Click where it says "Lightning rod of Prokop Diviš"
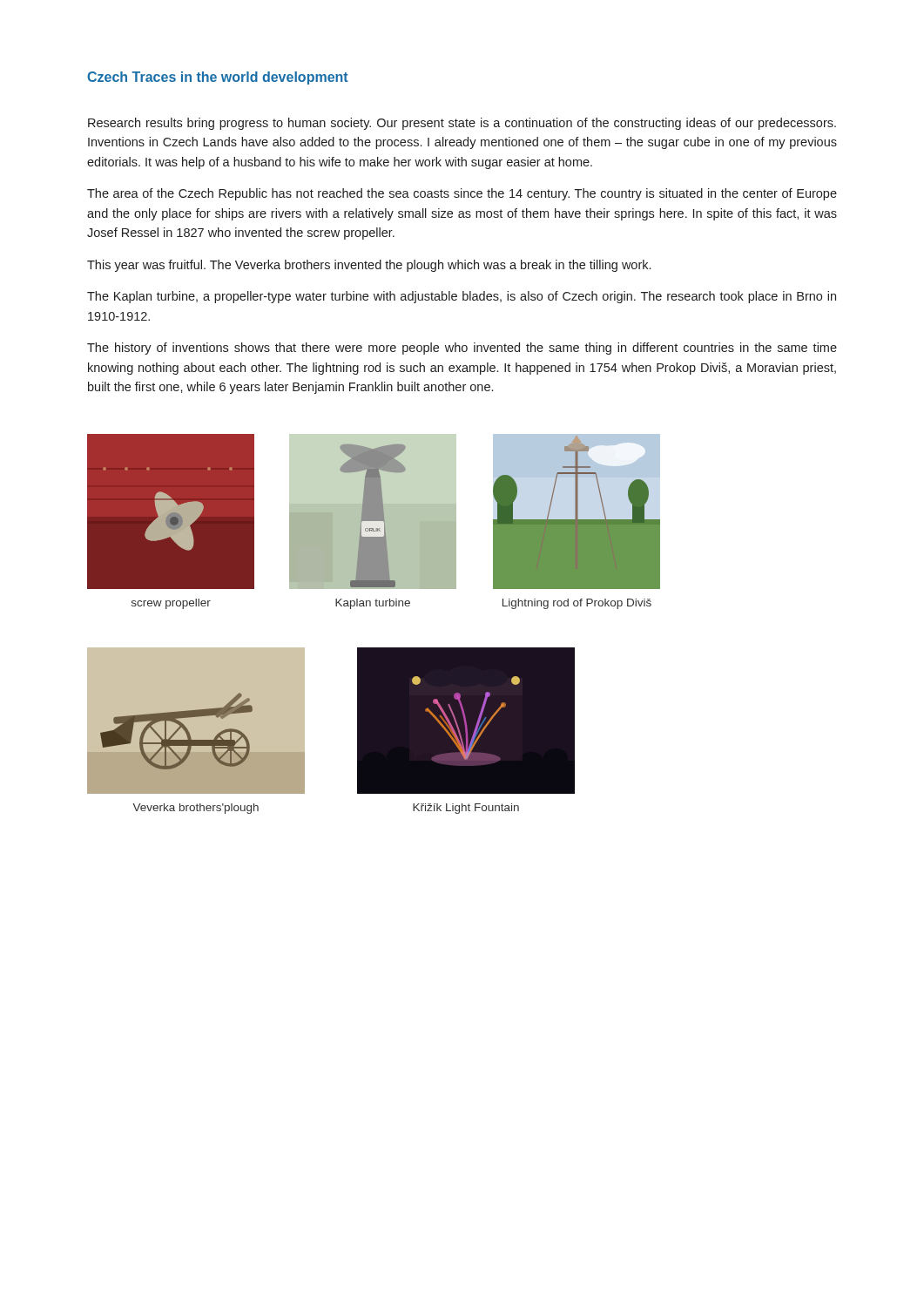Image resolution: width=924 pixels, height=1307 pixels. click(x=577, y=602)
